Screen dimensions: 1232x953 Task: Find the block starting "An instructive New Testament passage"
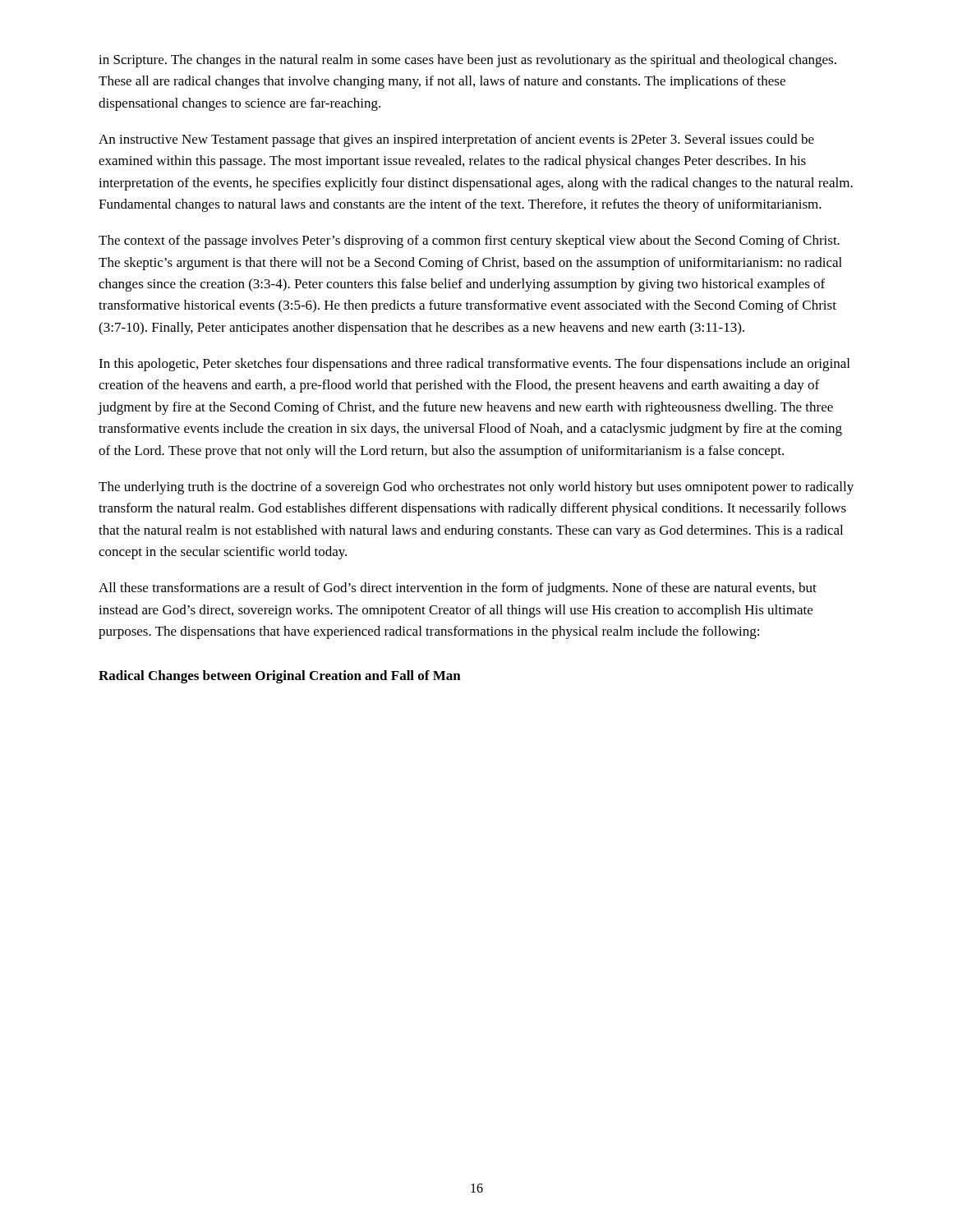(476, 172)
